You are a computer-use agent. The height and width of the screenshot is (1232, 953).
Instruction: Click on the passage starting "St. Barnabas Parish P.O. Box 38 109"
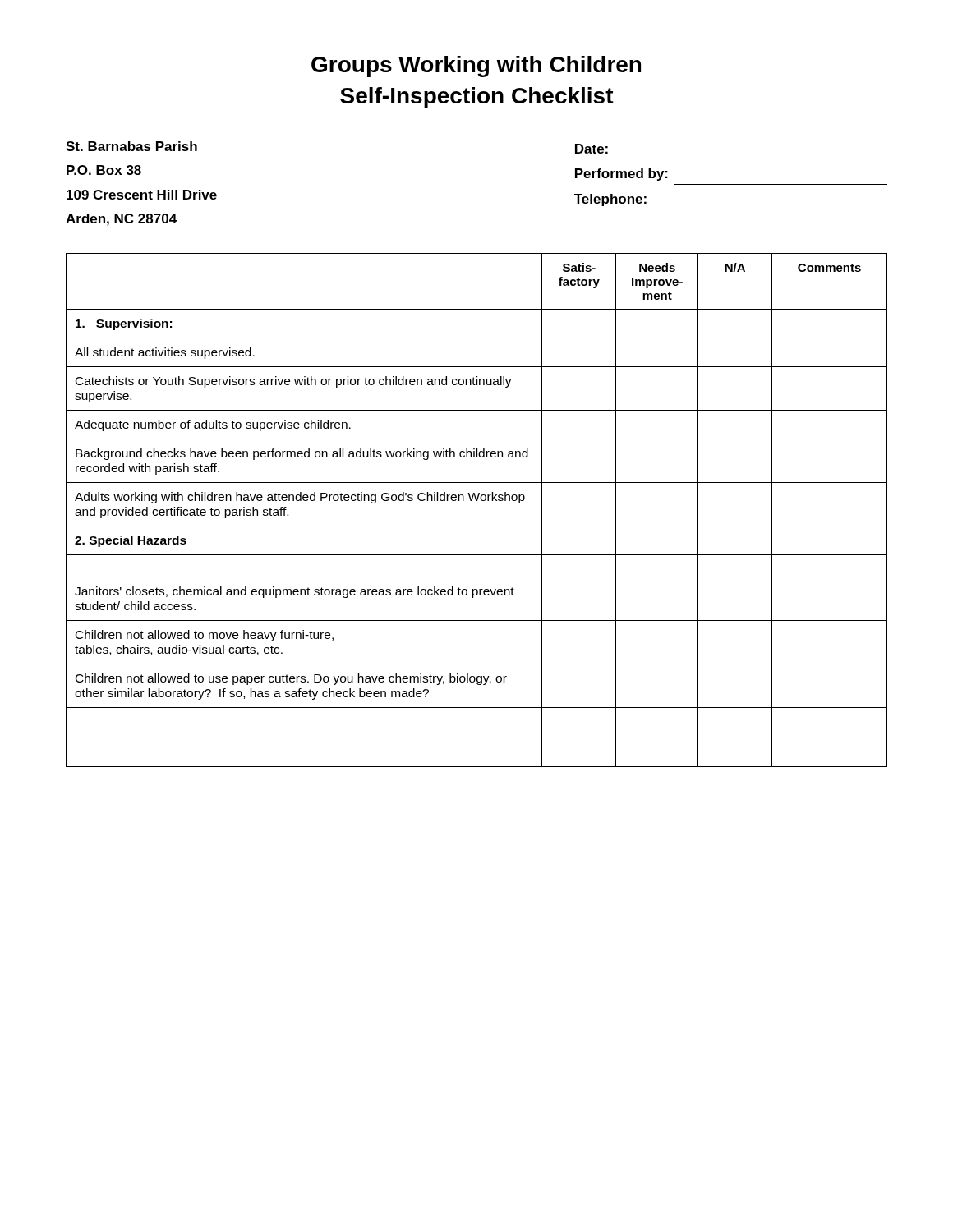[141, 183]
